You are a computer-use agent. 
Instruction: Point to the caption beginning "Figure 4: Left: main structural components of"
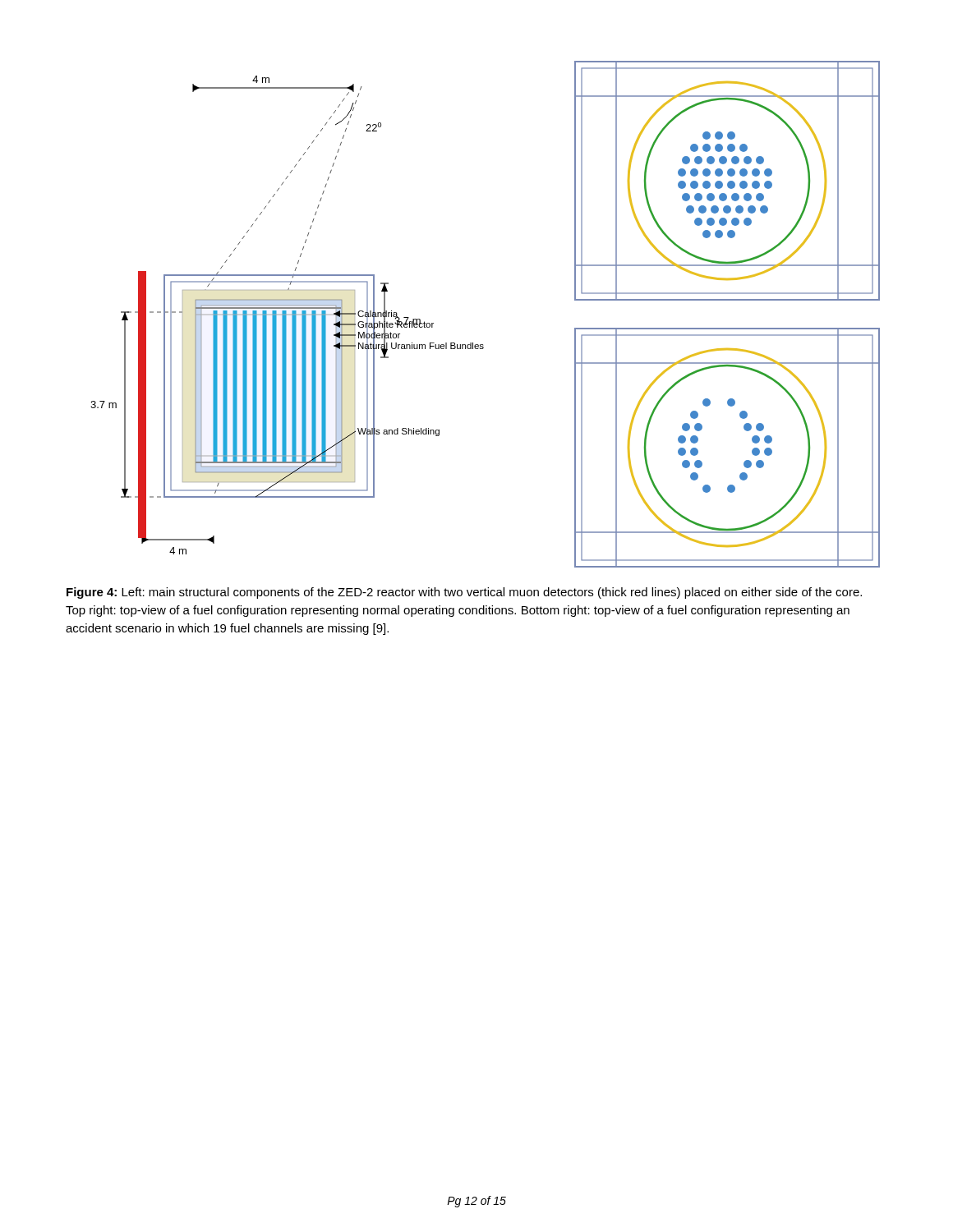coord(464,610)
